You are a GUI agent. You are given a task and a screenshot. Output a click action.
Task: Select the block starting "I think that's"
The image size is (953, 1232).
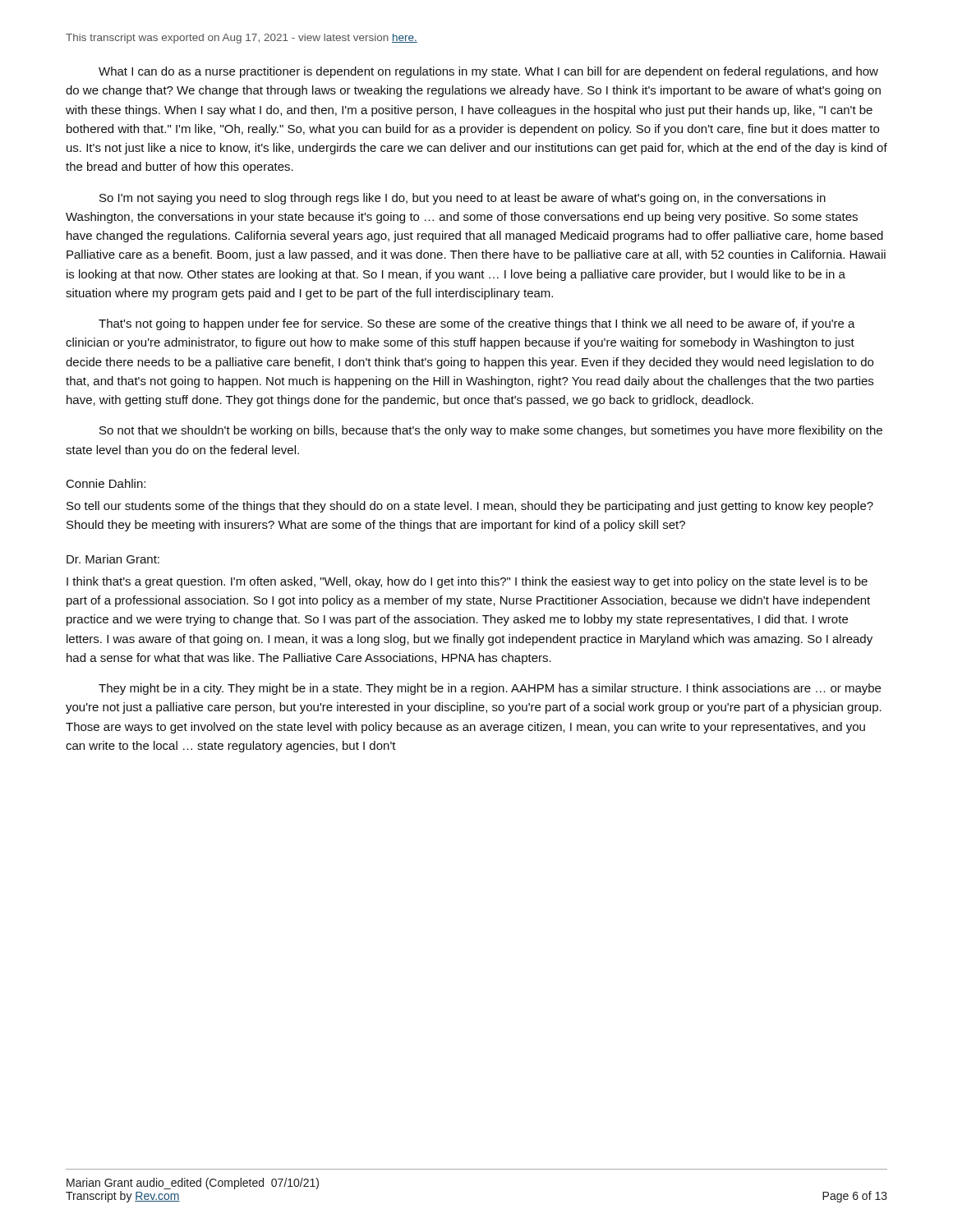(x=469, y=619)
